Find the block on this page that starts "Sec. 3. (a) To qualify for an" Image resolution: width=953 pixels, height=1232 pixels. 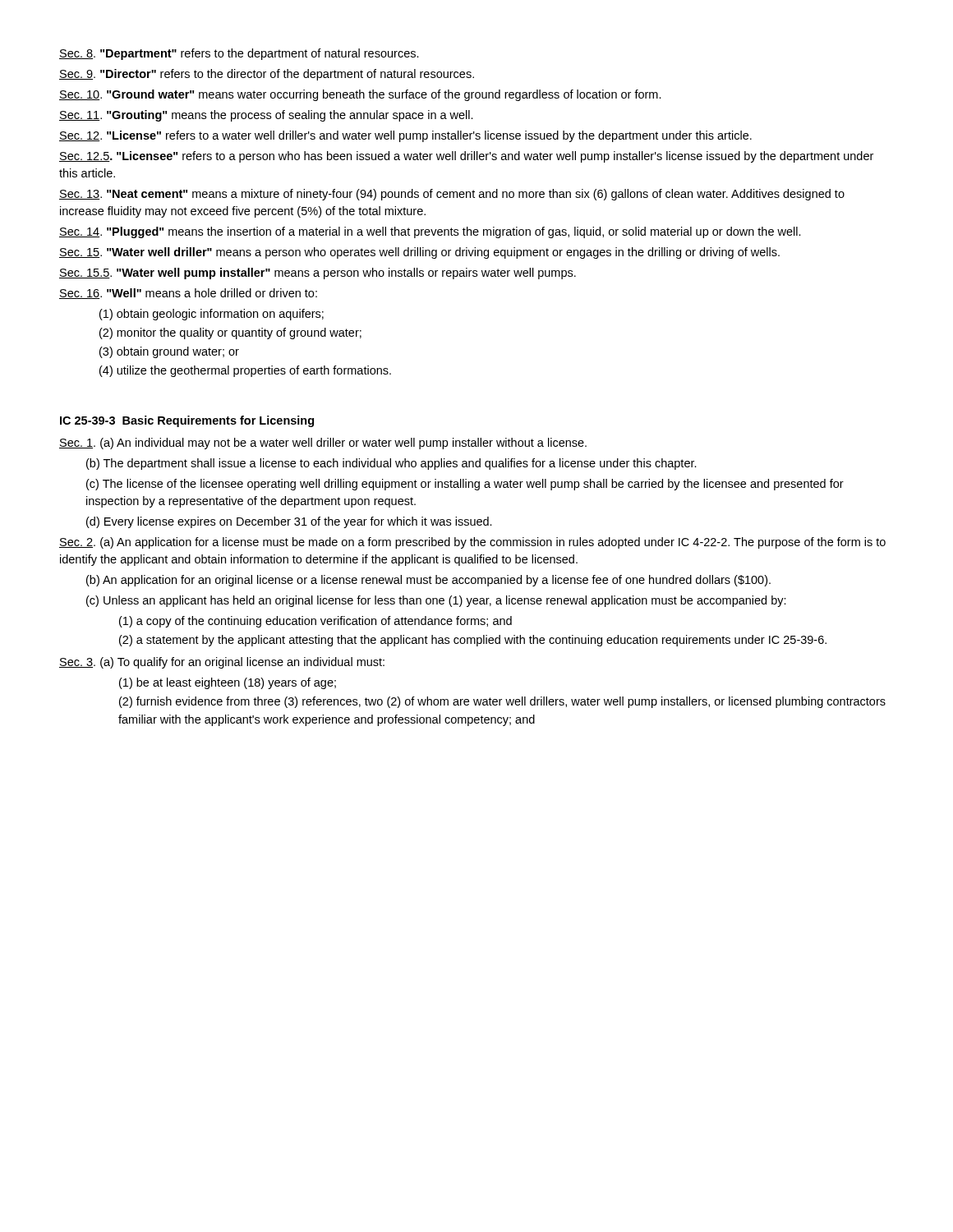click(x=222, y=662)
